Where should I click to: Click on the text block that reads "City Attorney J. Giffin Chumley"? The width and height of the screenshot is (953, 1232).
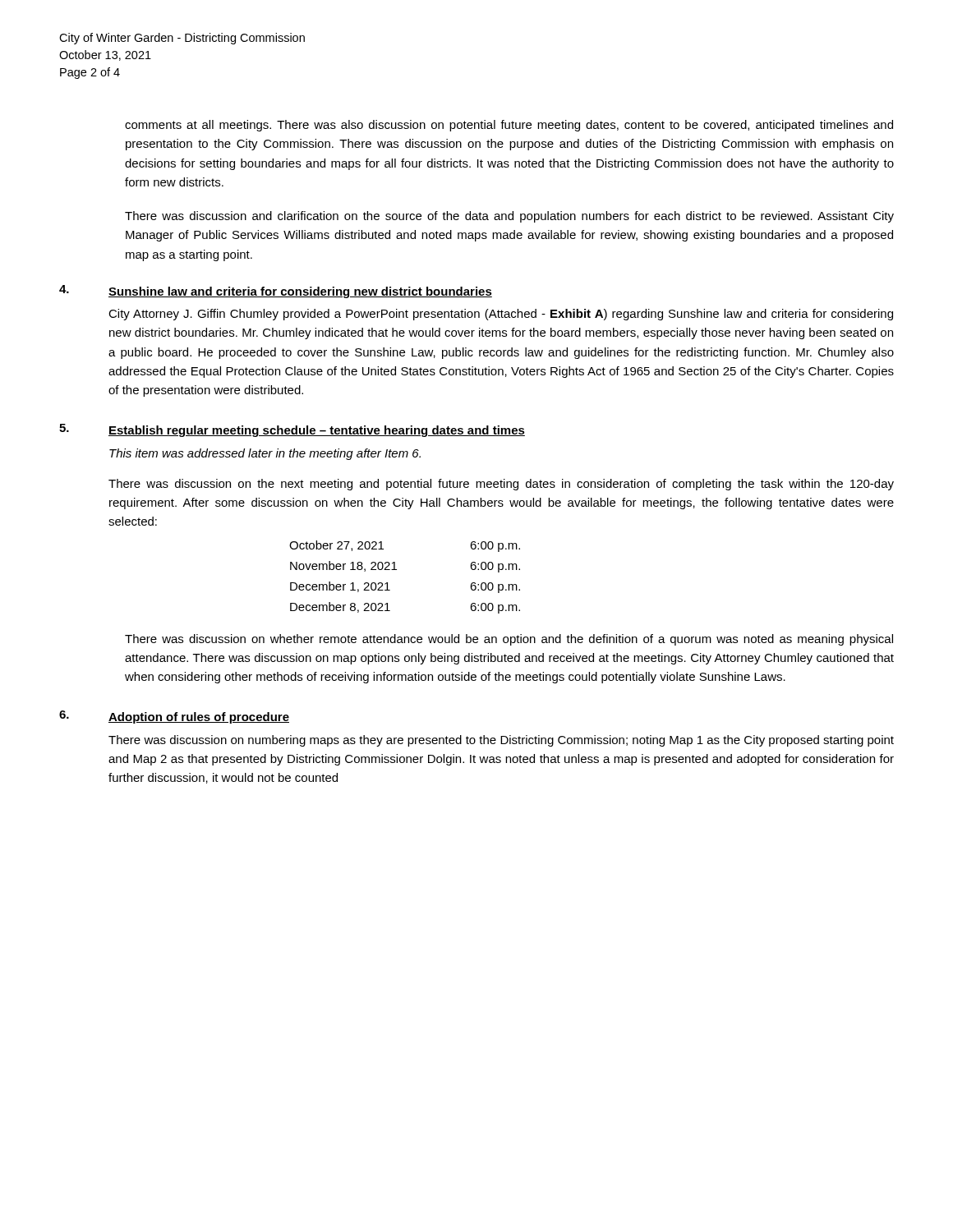501,352
